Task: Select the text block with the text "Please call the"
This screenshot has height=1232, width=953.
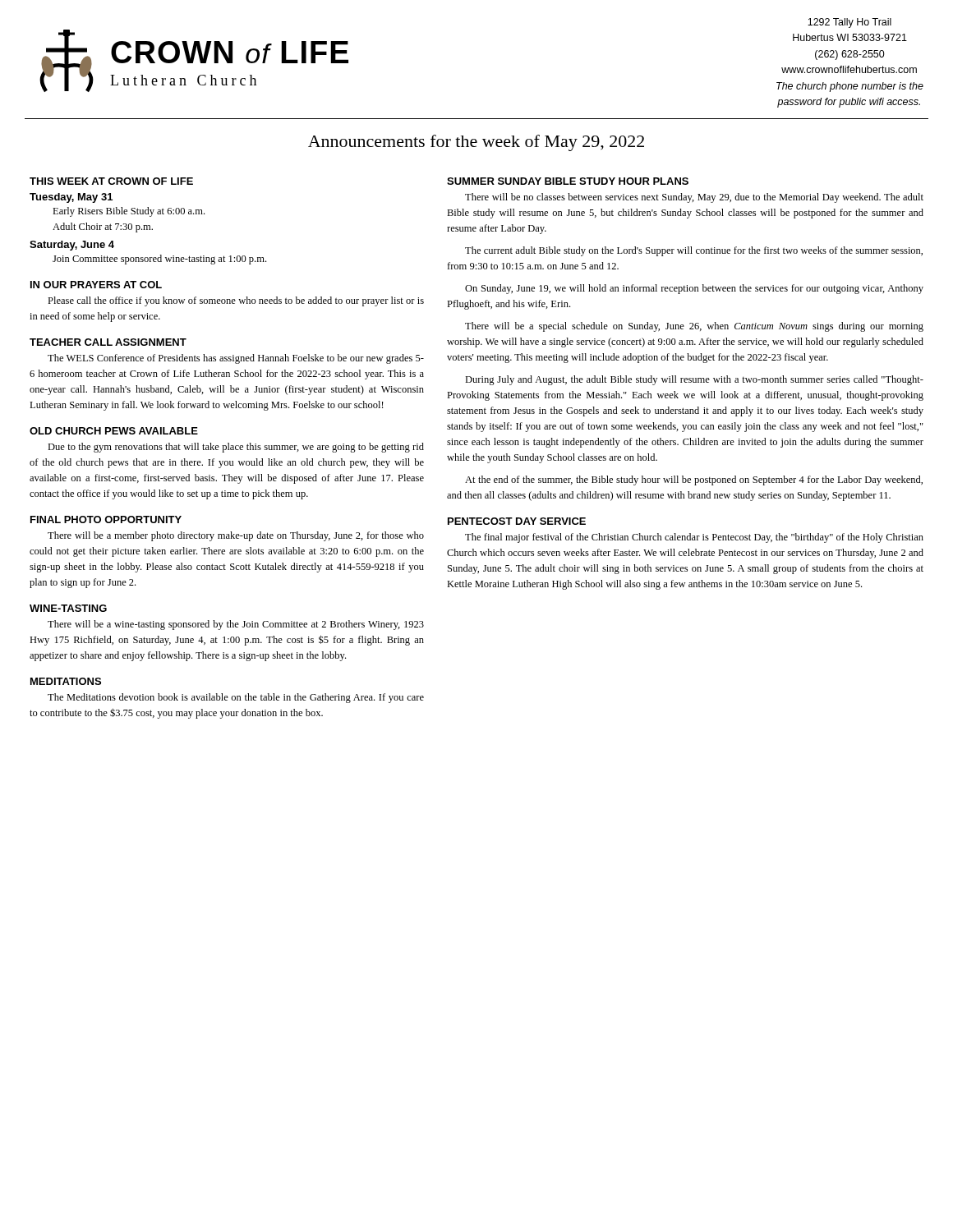Action: pos(227,309)
